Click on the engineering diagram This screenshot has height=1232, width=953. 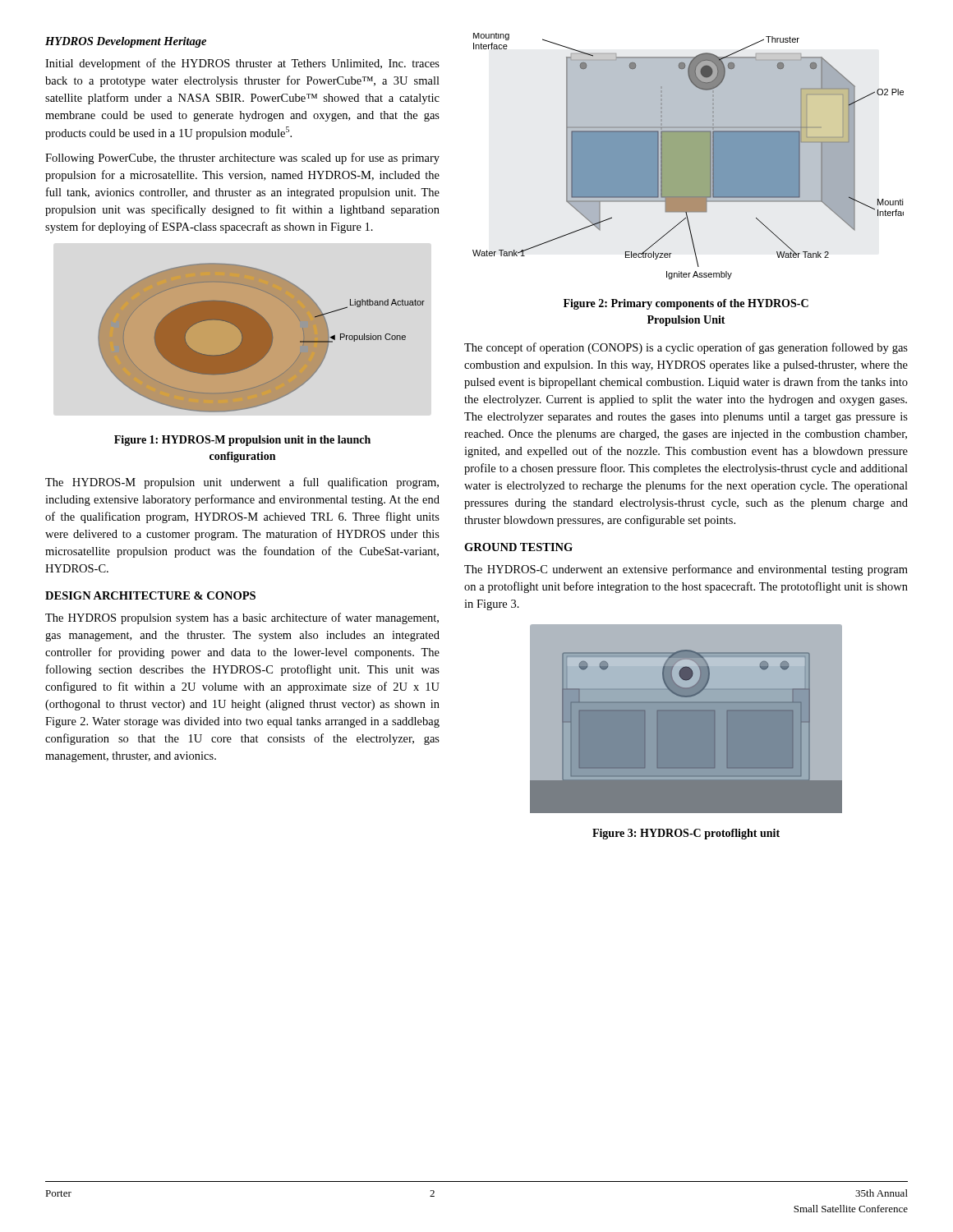686,163
